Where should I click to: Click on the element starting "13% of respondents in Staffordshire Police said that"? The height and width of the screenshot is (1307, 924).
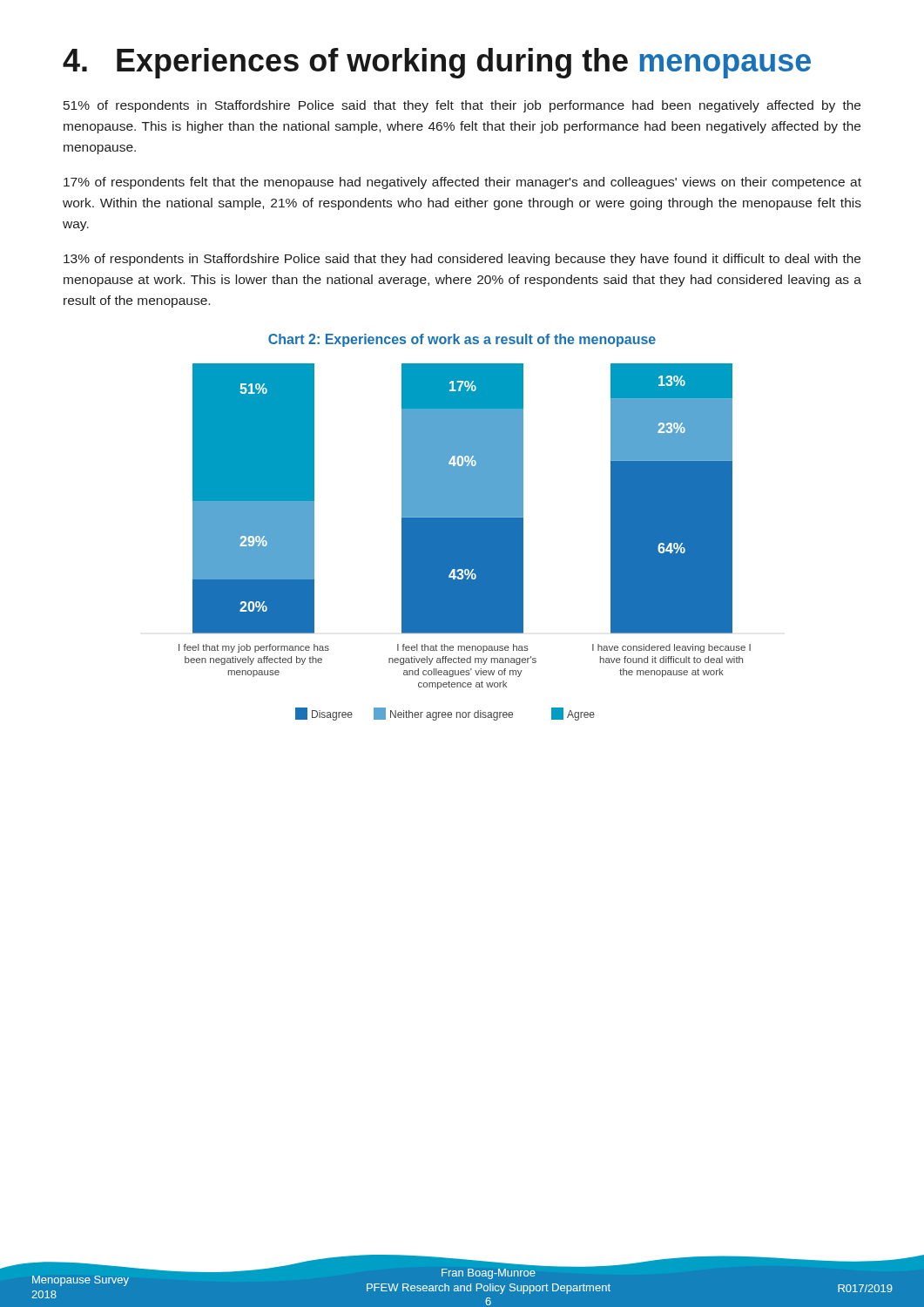pyautogui.click(x=462, y=280)
